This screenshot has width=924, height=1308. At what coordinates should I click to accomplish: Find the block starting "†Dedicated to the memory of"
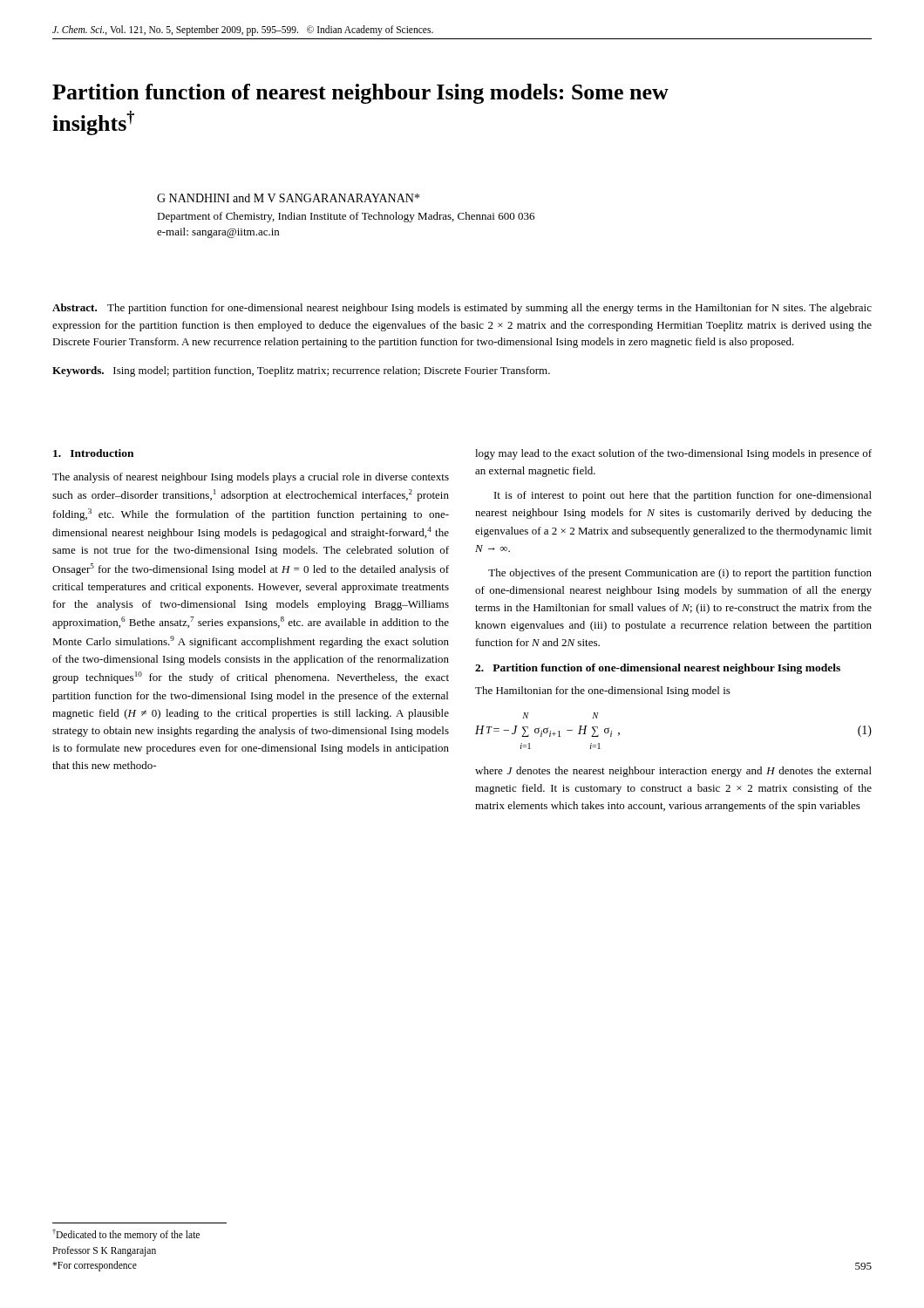click(126, 1249)
